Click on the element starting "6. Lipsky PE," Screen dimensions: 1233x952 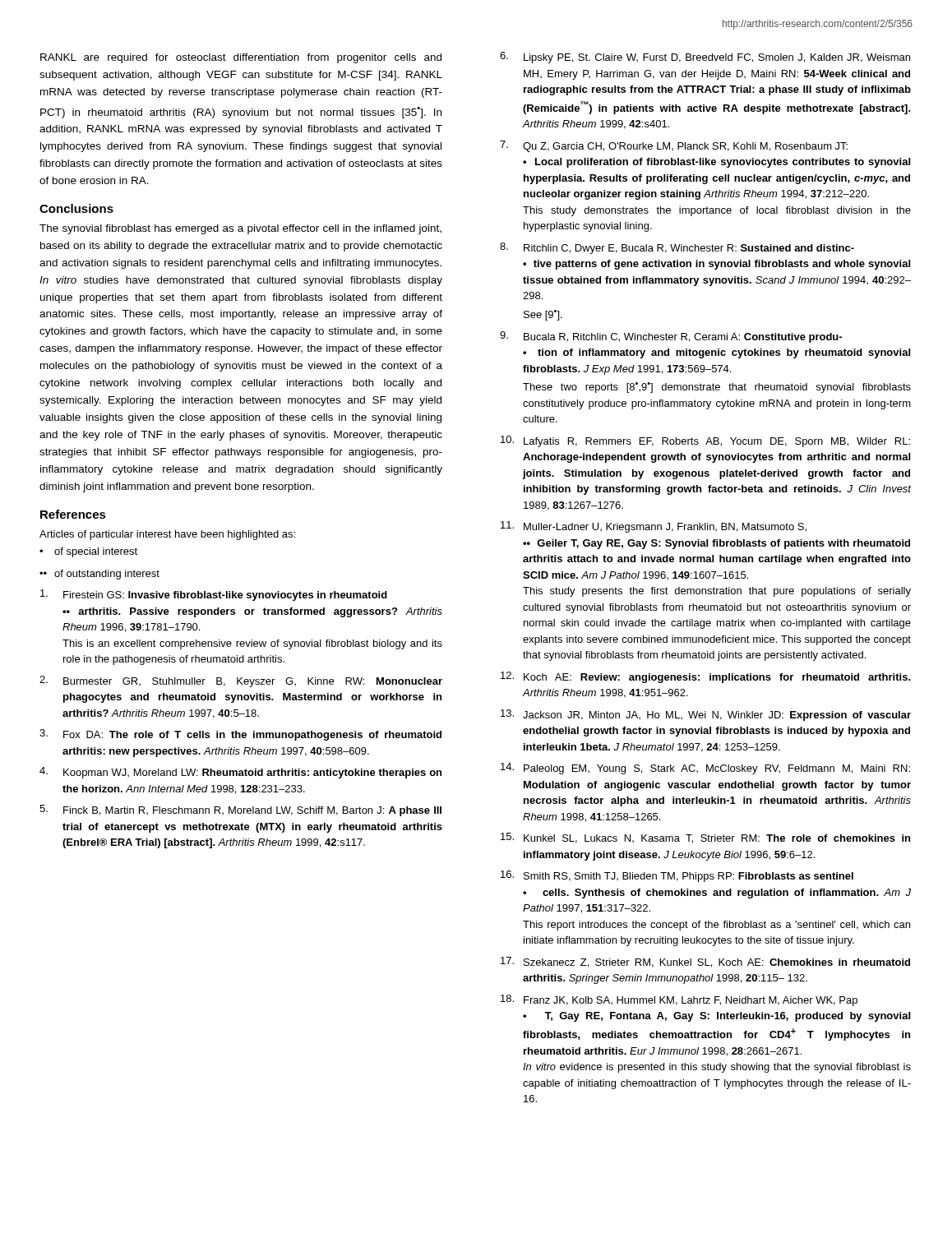tap(705, 91)
